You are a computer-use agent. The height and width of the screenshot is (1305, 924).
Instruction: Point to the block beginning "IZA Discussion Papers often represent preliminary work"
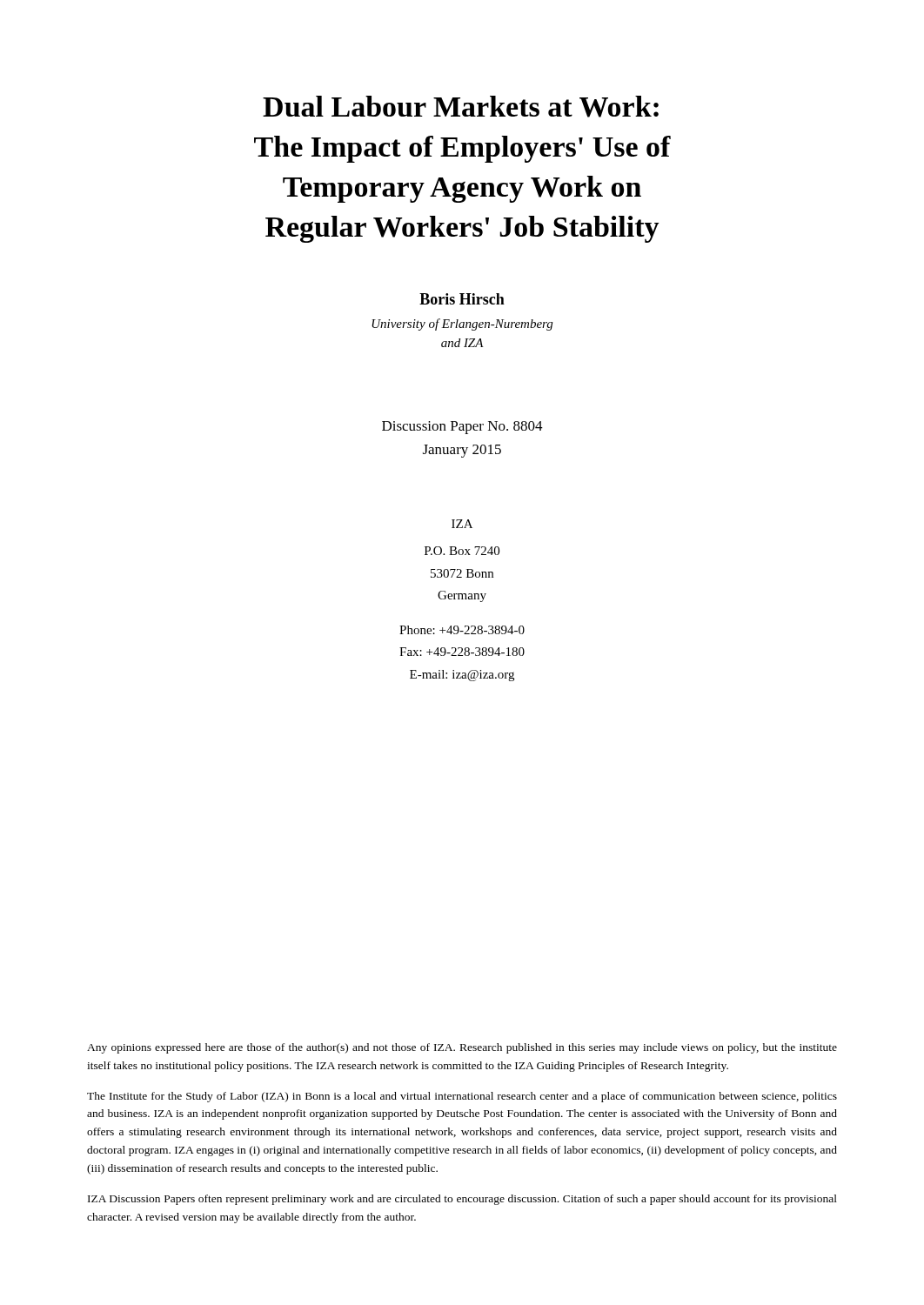point(462,1208)
